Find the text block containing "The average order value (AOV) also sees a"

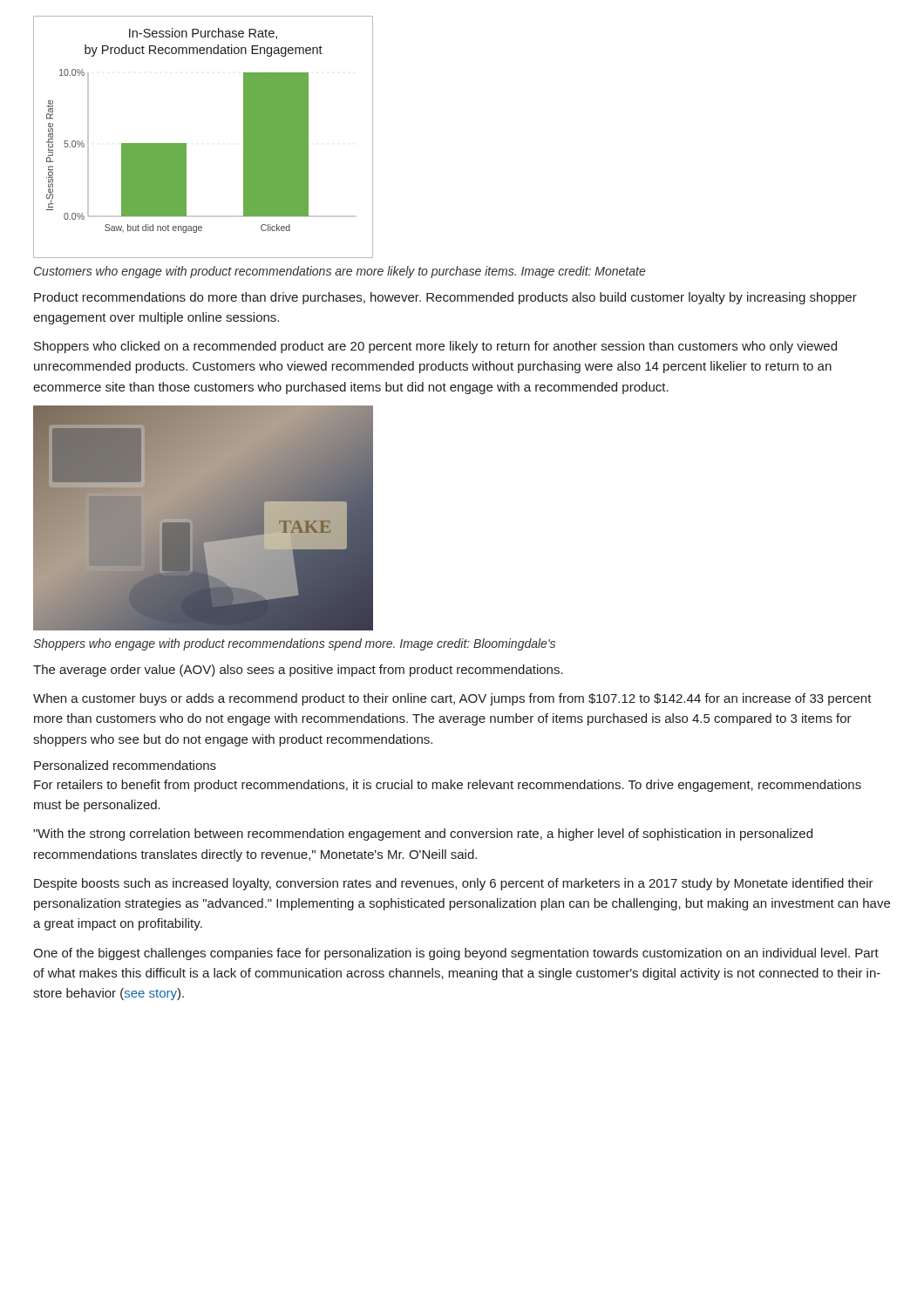(298, 669)
